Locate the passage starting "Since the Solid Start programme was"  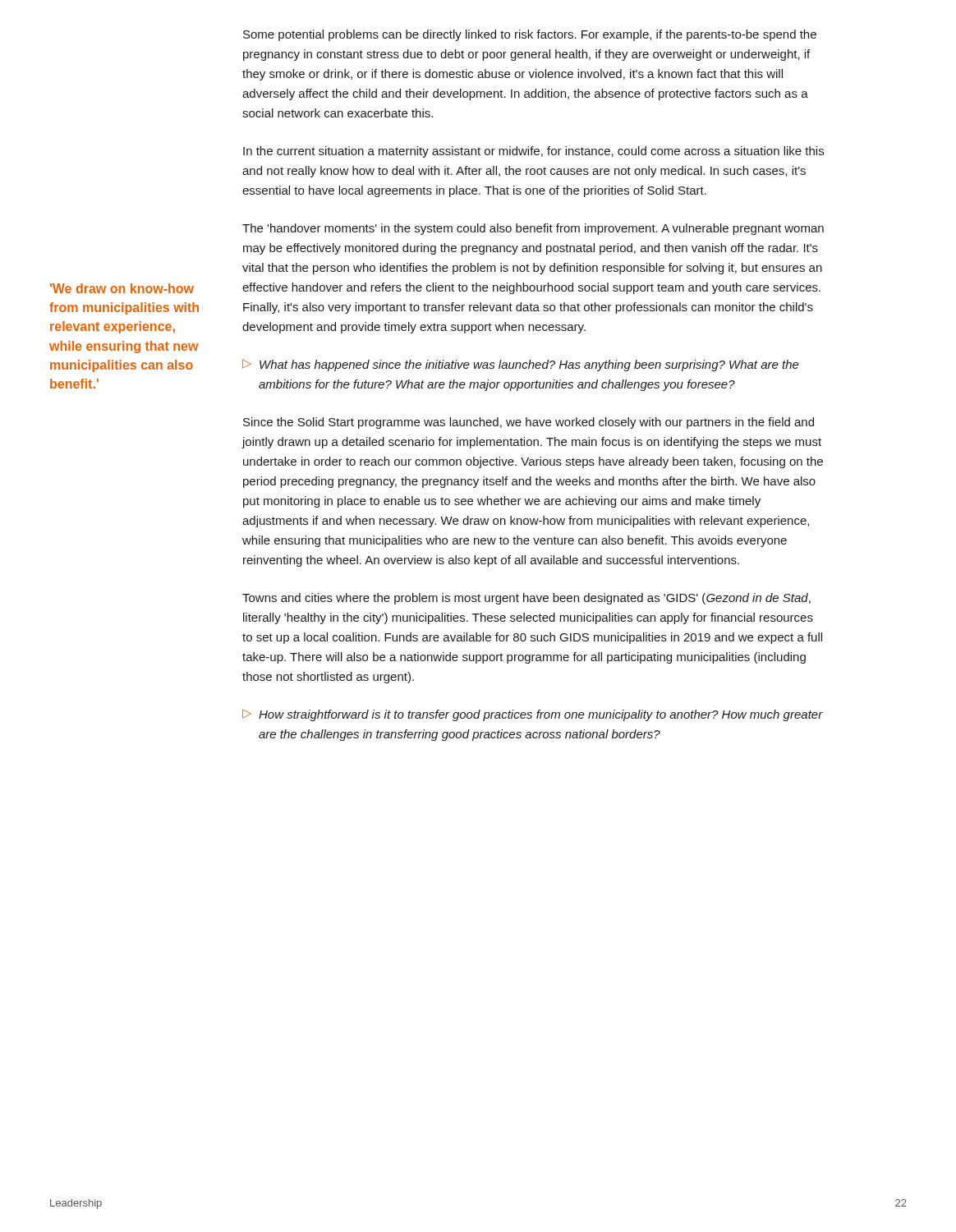point(533,491)
